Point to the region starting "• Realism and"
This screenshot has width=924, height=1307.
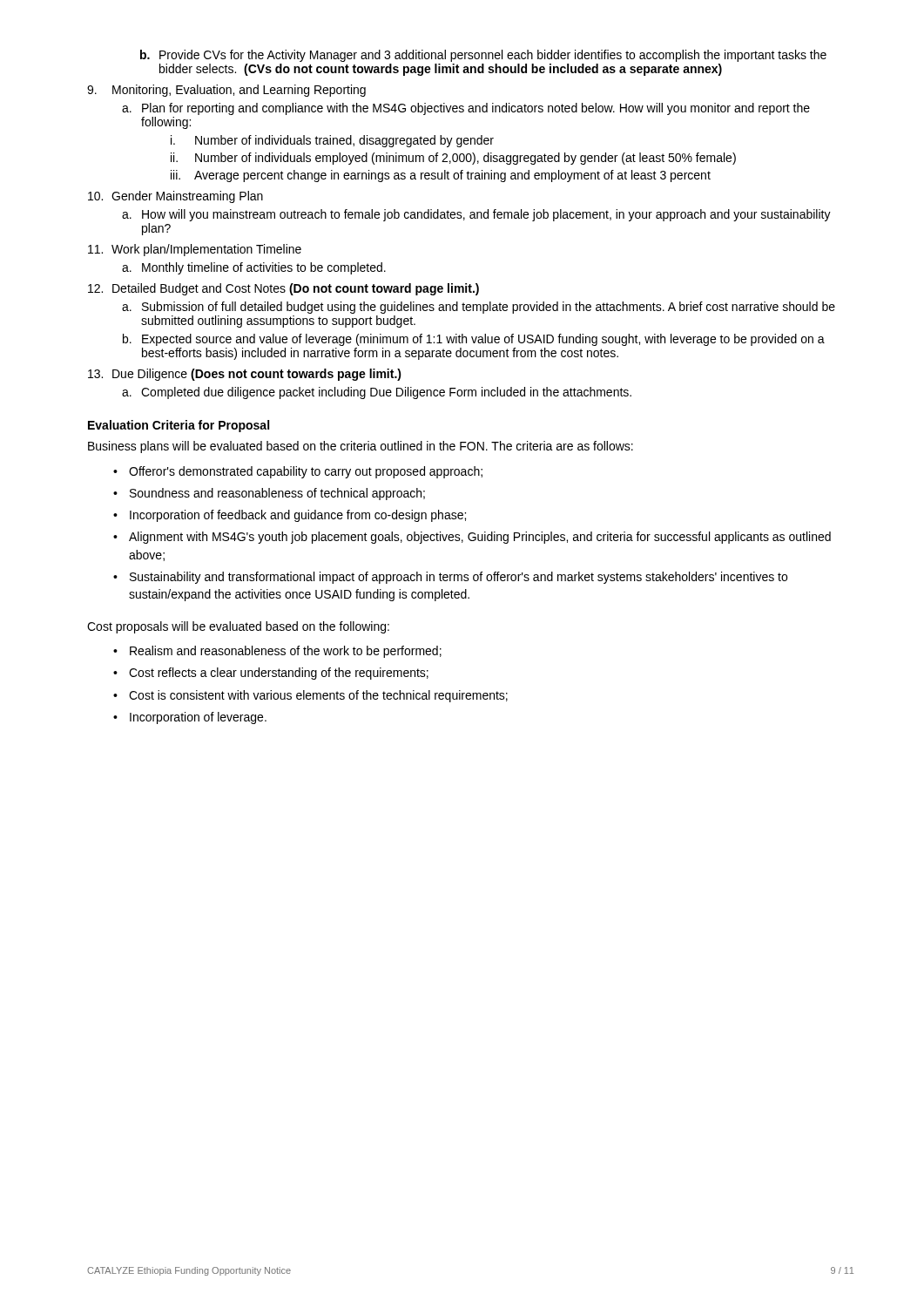point(278,651)
